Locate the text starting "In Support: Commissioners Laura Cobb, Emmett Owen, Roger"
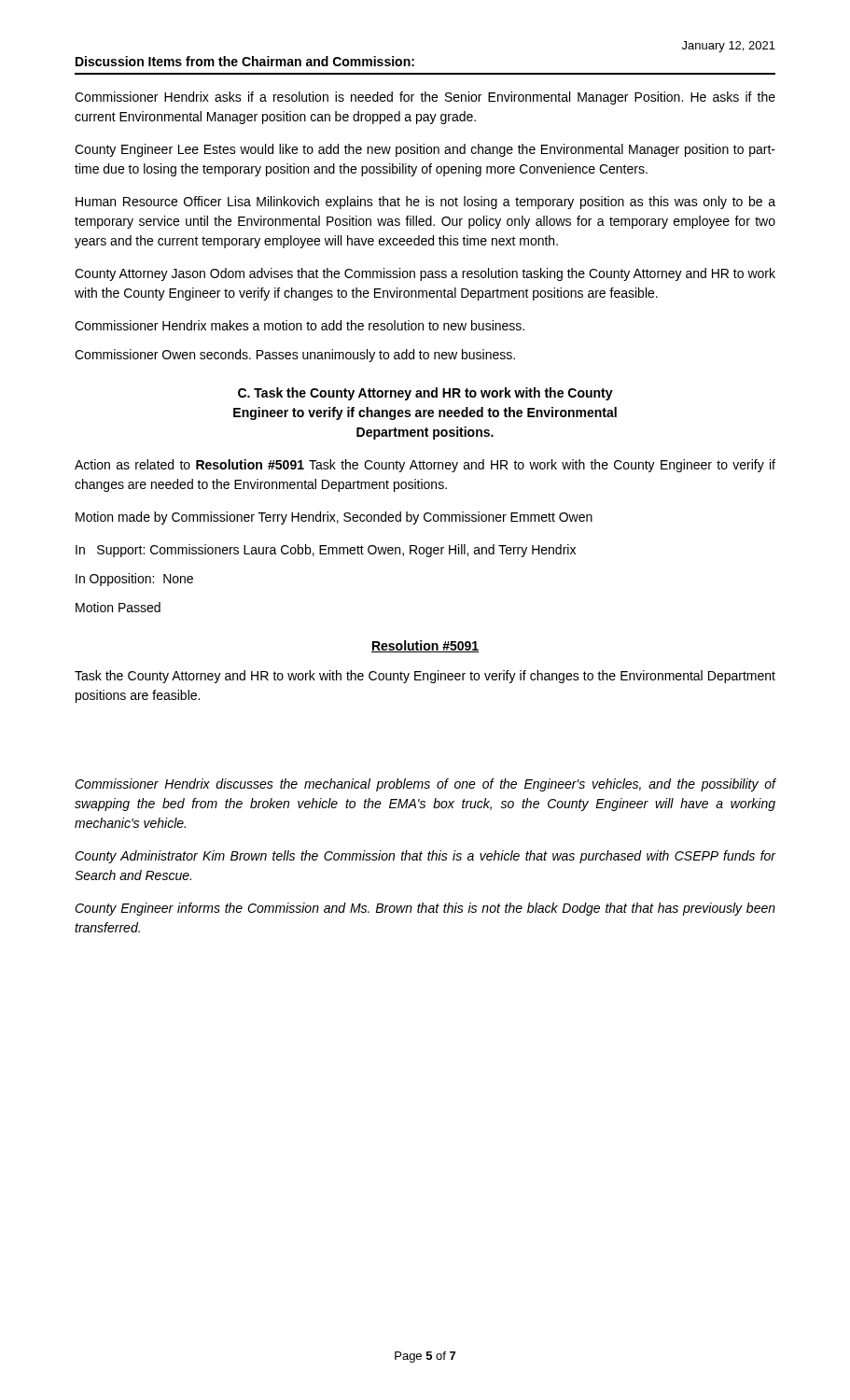The image size is (850, 1400). click(325, 550)
